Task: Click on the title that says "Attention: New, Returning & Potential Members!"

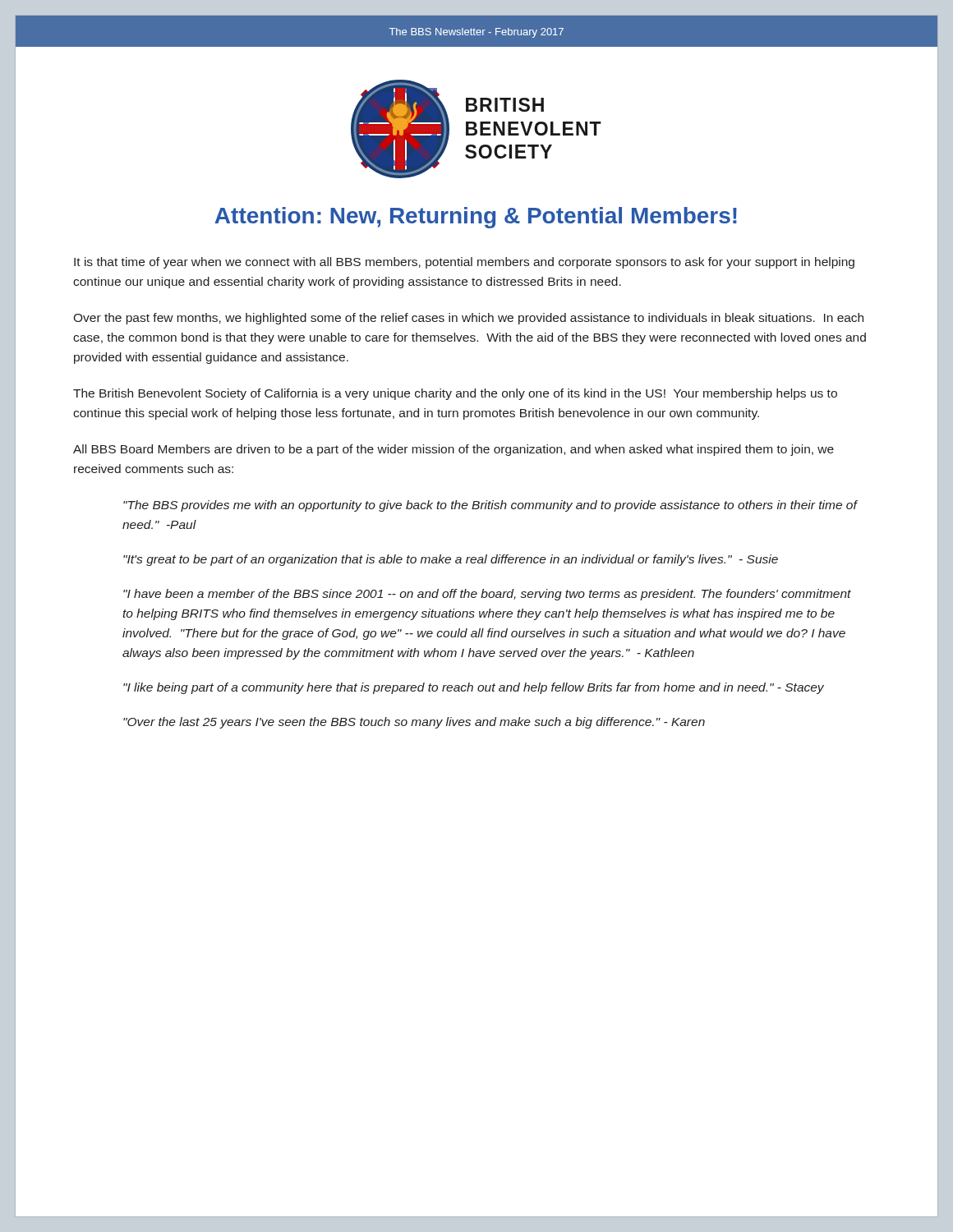Action: point(476,216)
